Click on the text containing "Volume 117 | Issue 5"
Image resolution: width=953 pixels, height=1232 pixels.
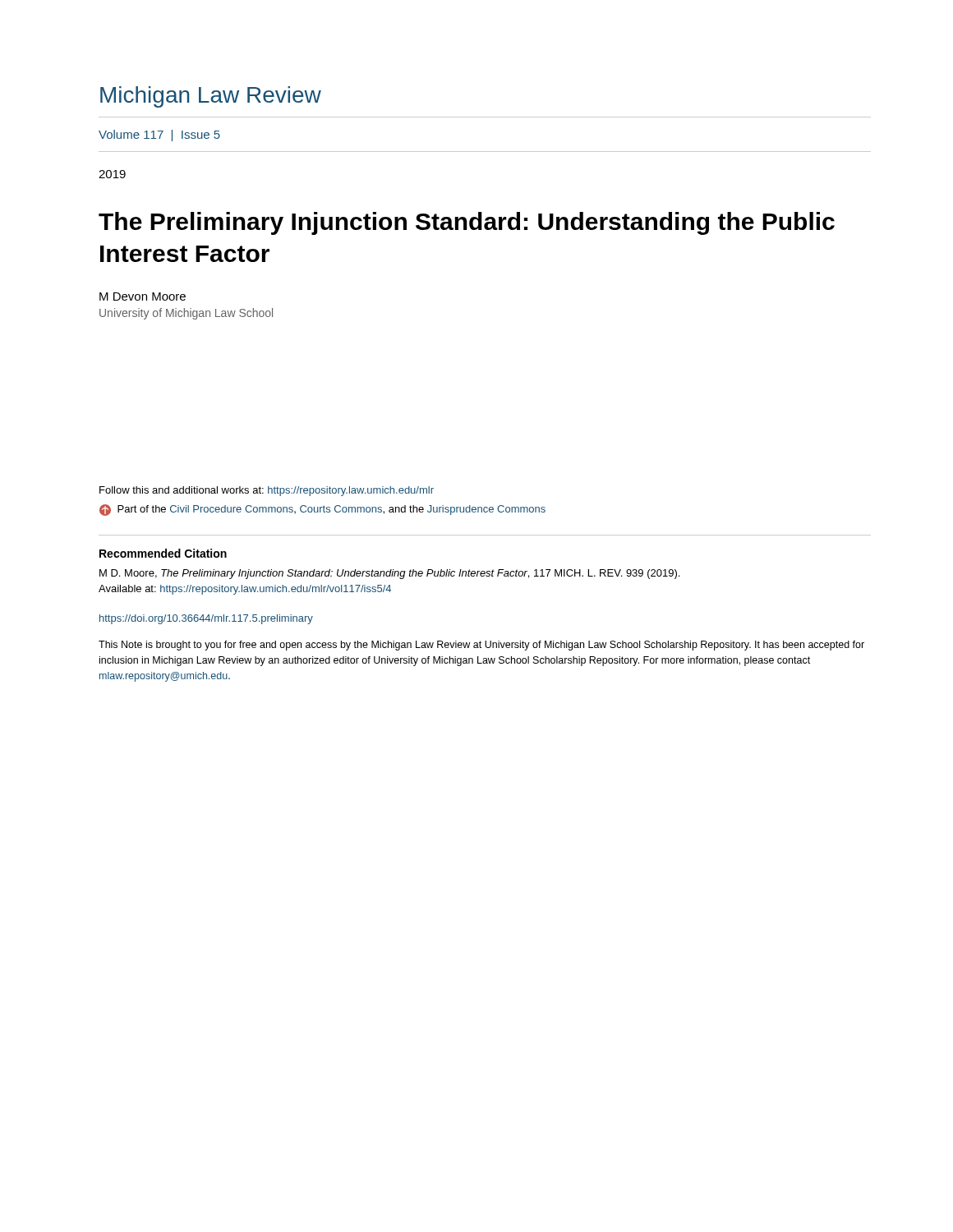159,134
